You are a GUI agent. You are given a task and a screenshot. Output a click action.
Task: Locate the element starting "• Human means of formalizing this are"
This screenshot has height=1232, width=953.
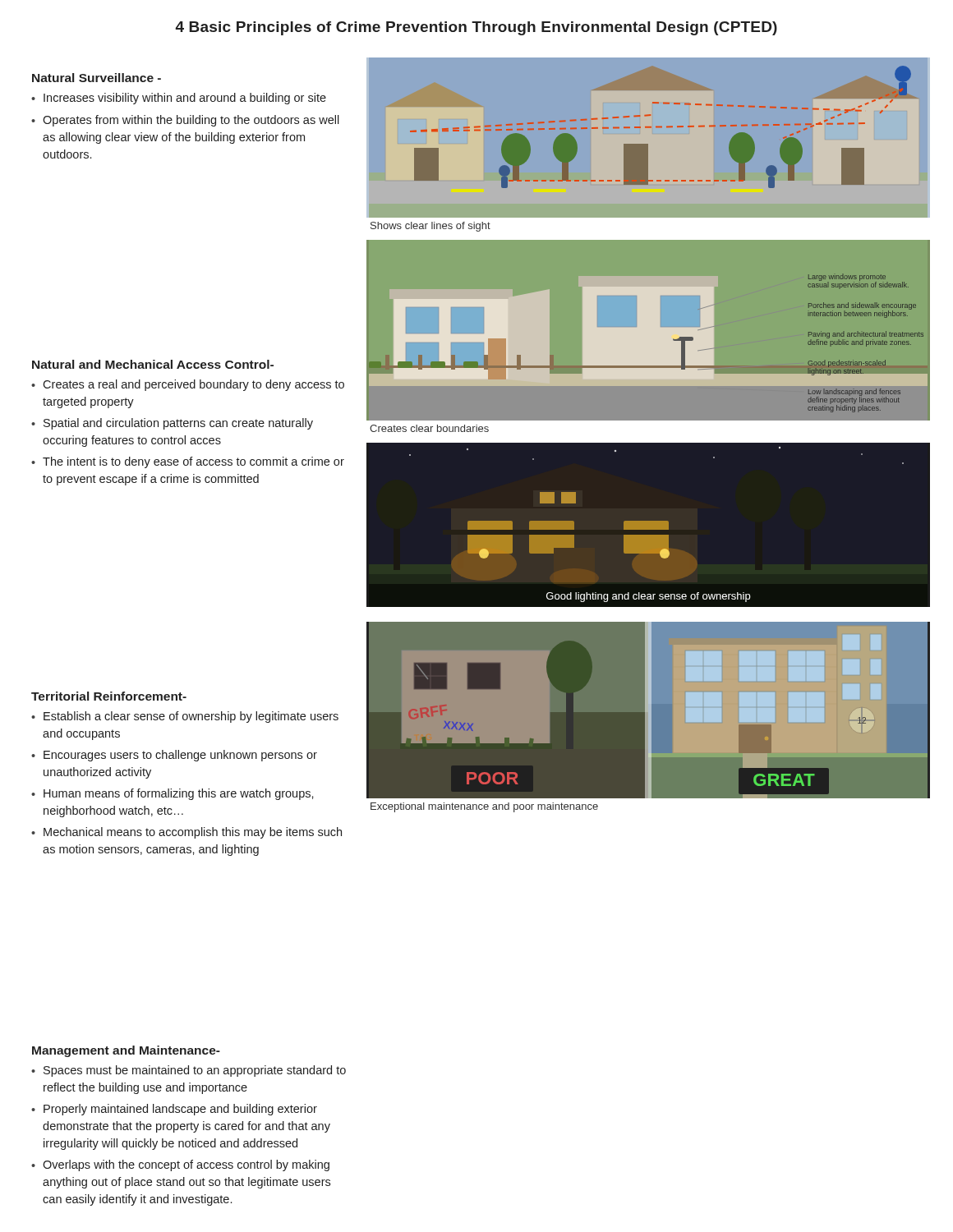191,803
